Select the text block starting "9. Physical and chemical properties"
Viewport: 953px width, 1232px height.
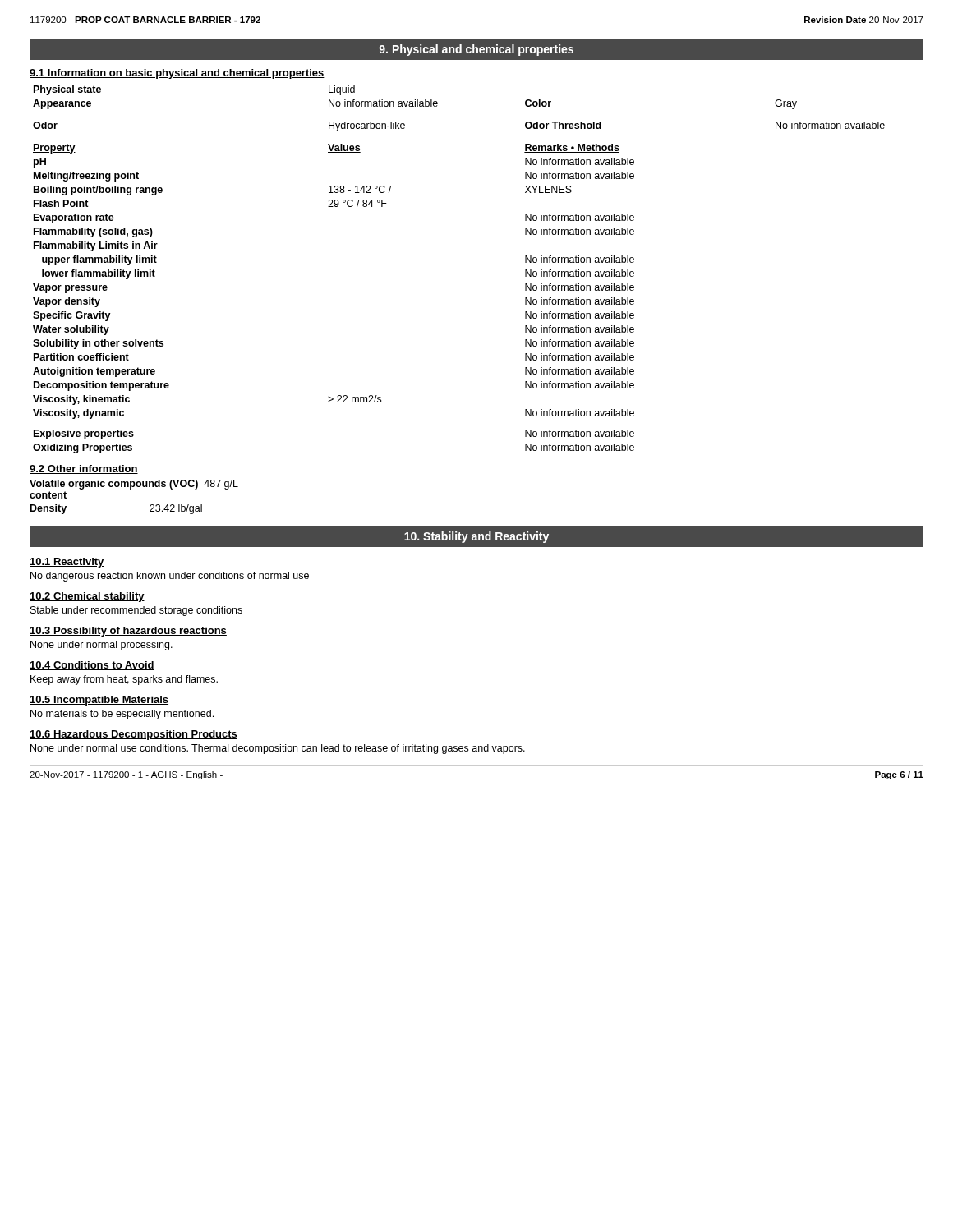476,49
